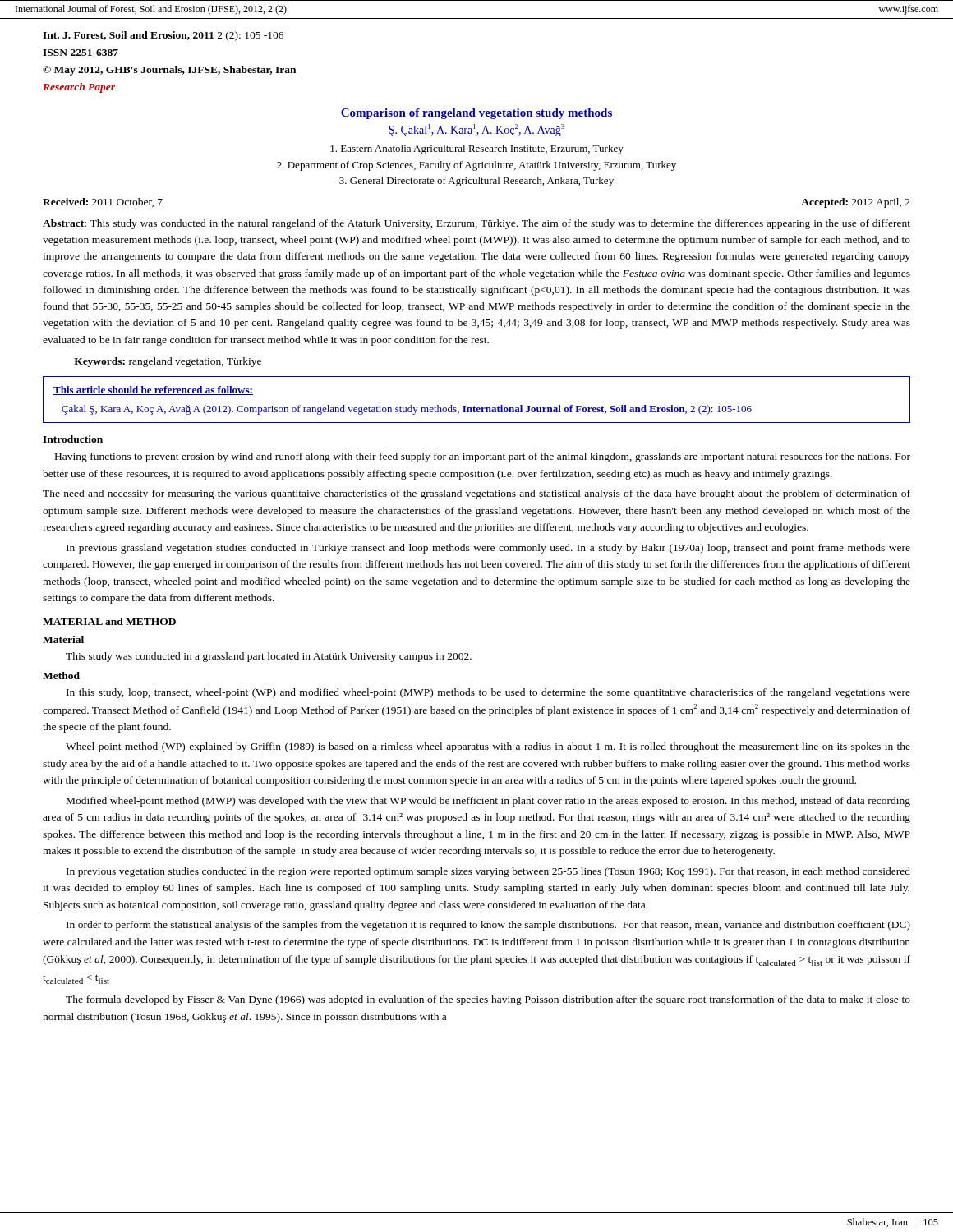Viewport: 953px width, 1232px height.
Task: Click on the block starting "Int. J. Forest, Soil and Erosion, 2011"
Action: 169,61
